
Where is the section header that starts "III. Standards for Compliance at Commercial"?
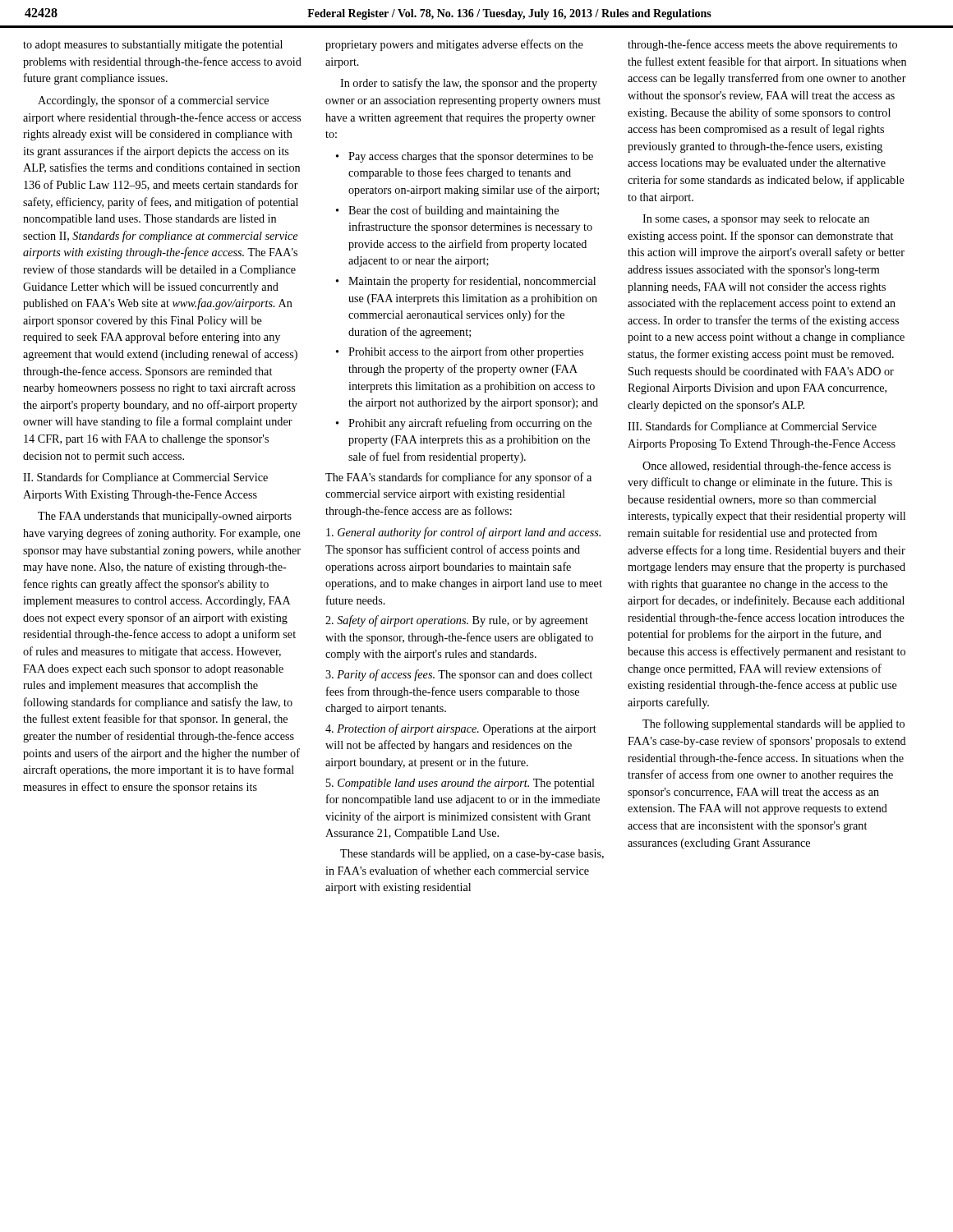[x=767, y=435]
